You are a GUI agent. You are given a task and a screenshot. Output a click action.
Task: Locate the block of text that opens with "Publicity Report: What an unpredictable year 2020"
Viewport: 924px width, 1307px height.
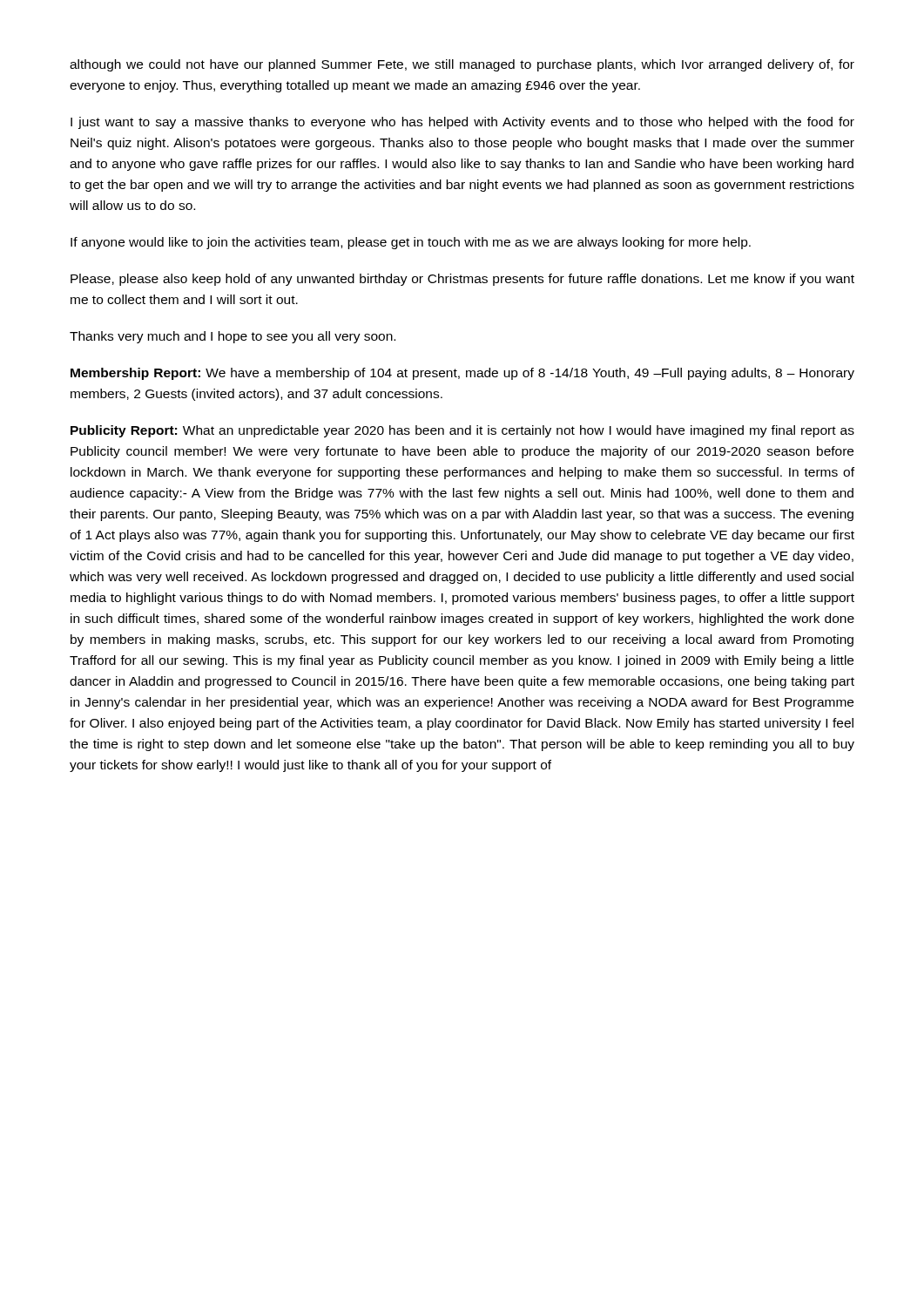coord(462,598)
